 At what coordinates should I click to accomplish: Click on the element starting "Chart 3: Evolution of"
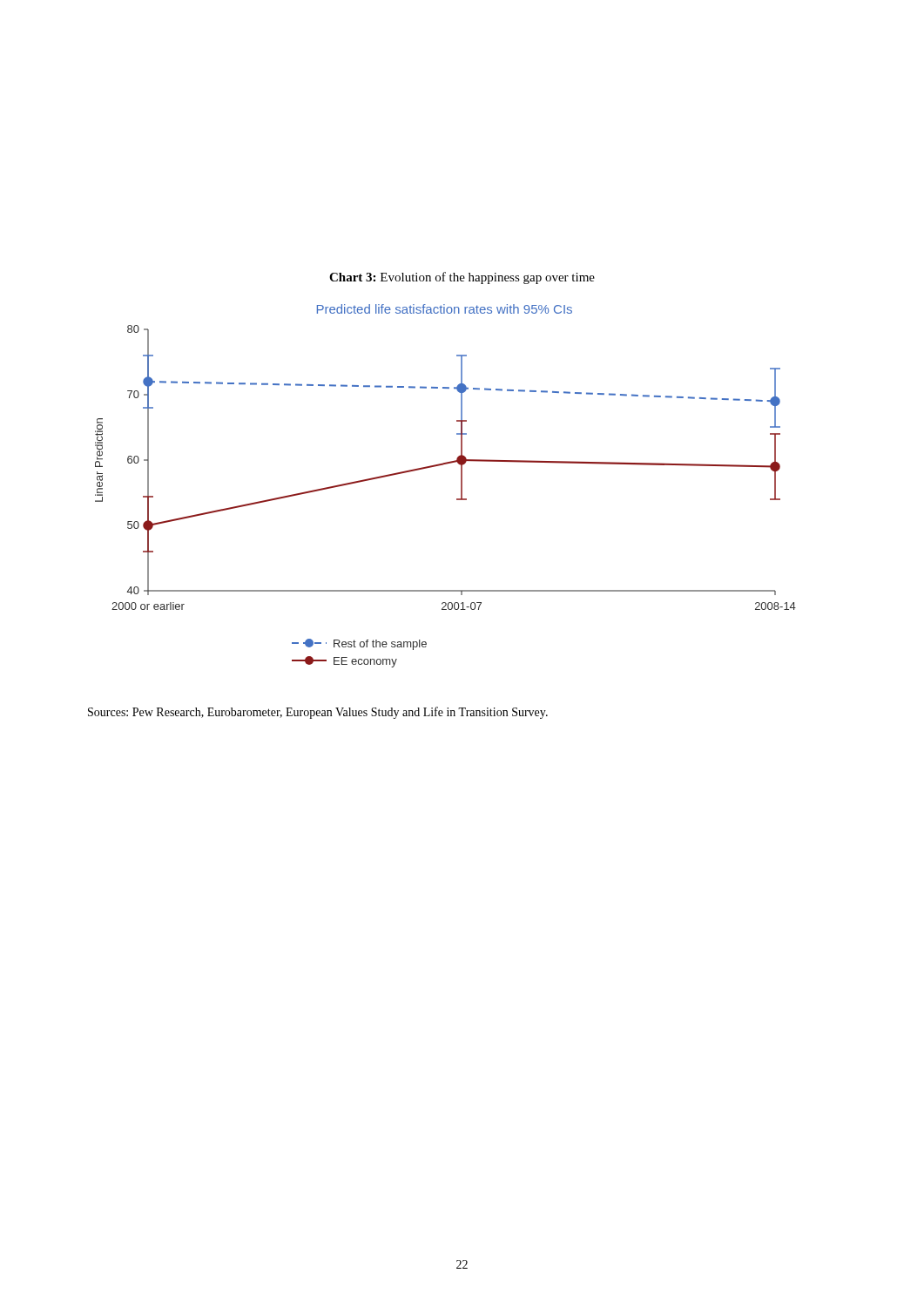[462, 277]
